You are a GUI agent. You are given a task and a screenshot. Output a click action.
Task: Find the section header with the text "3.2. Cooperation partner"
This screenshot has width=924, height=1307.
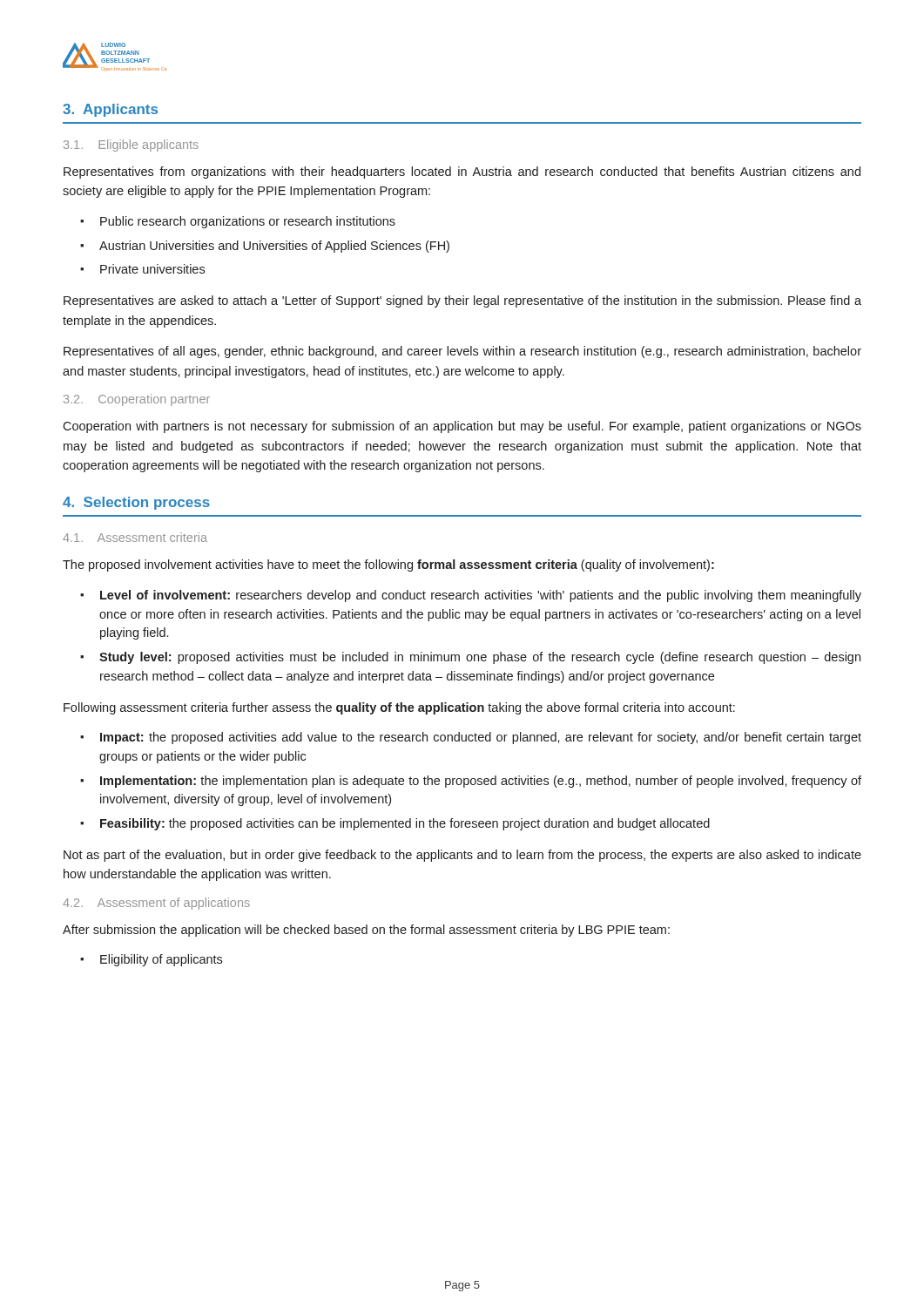[x=137, y=400]
